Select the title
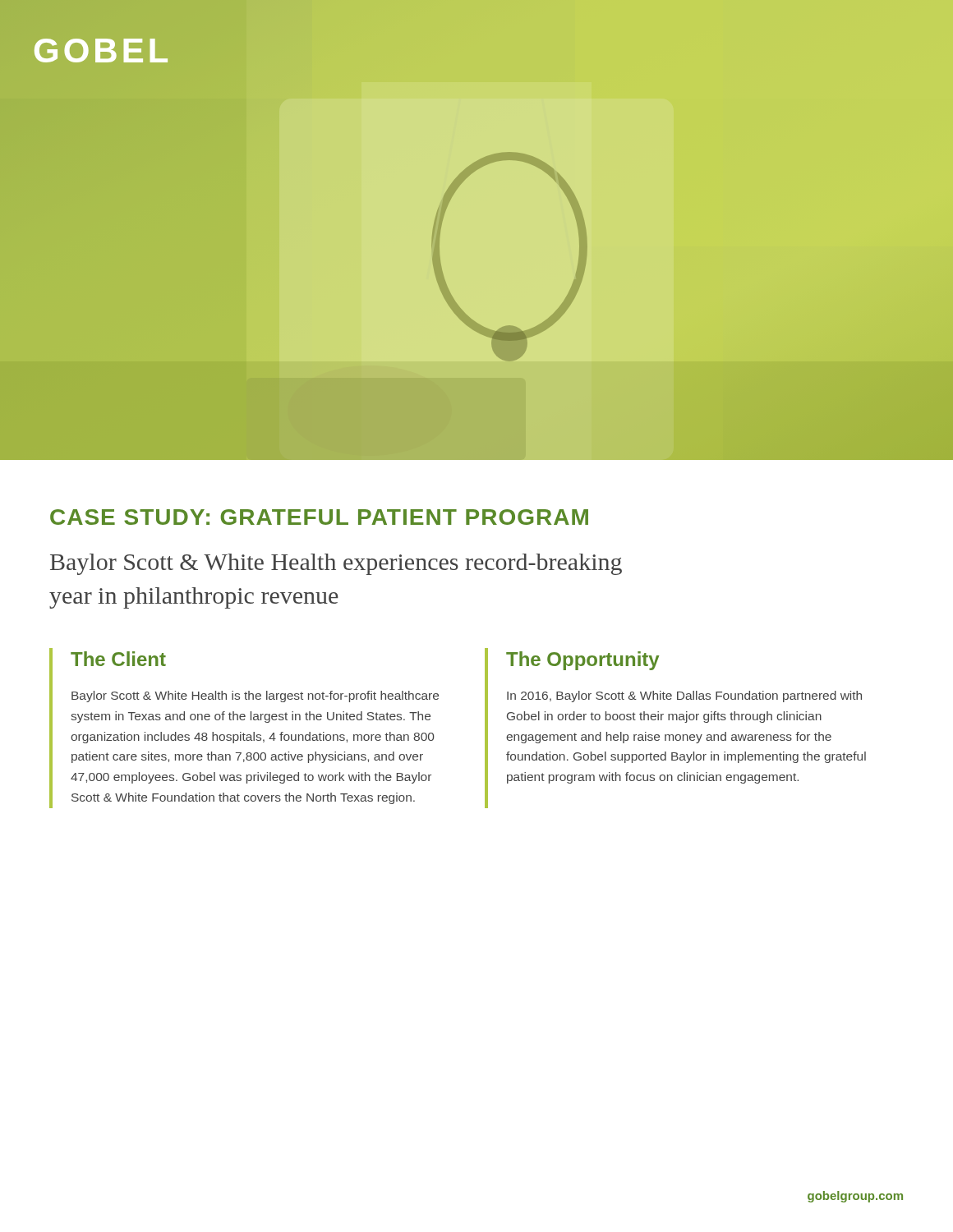953x1232 pixels. tap(476, 579)
